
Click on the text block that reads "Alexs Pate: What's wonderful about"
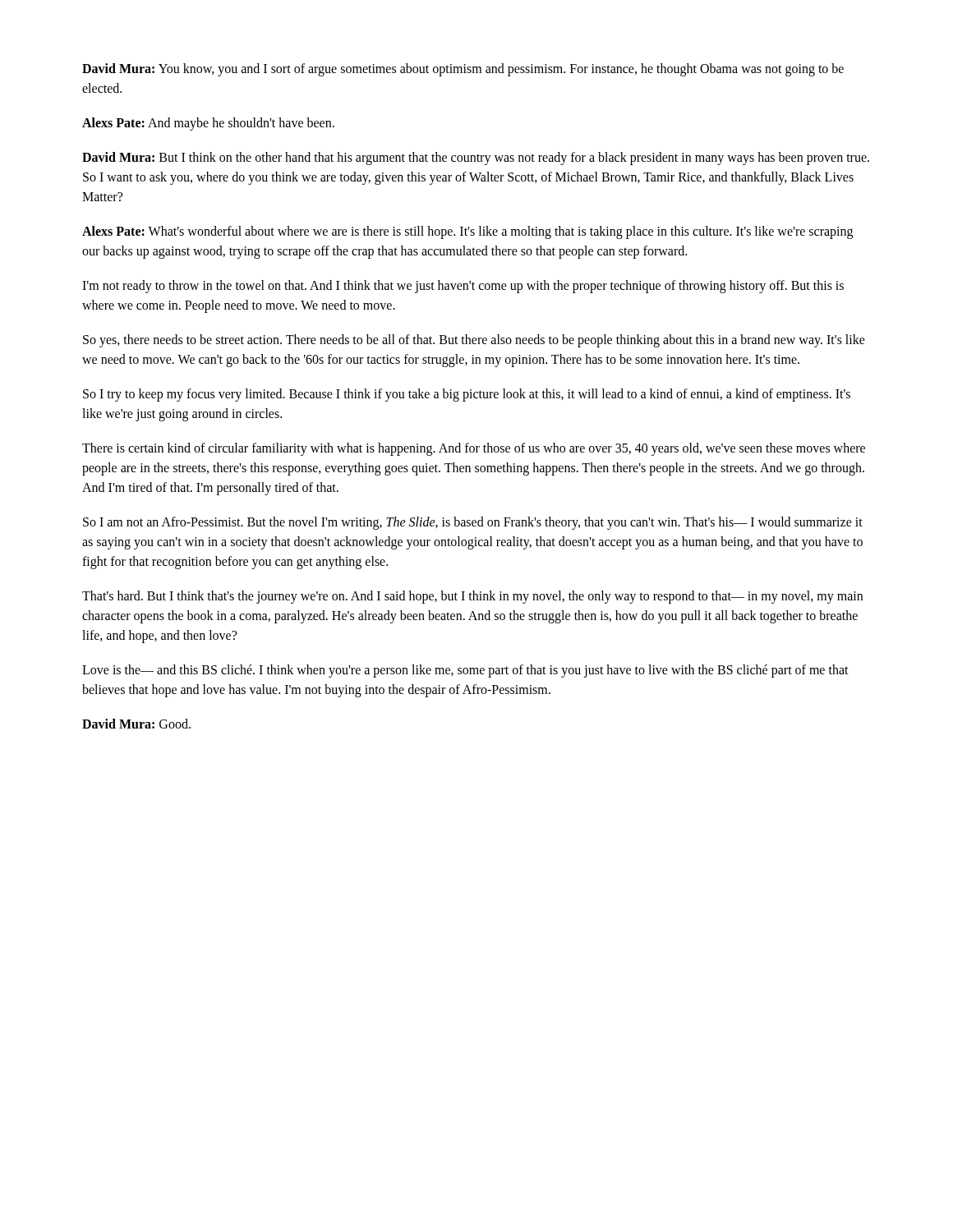click(468, 241)
